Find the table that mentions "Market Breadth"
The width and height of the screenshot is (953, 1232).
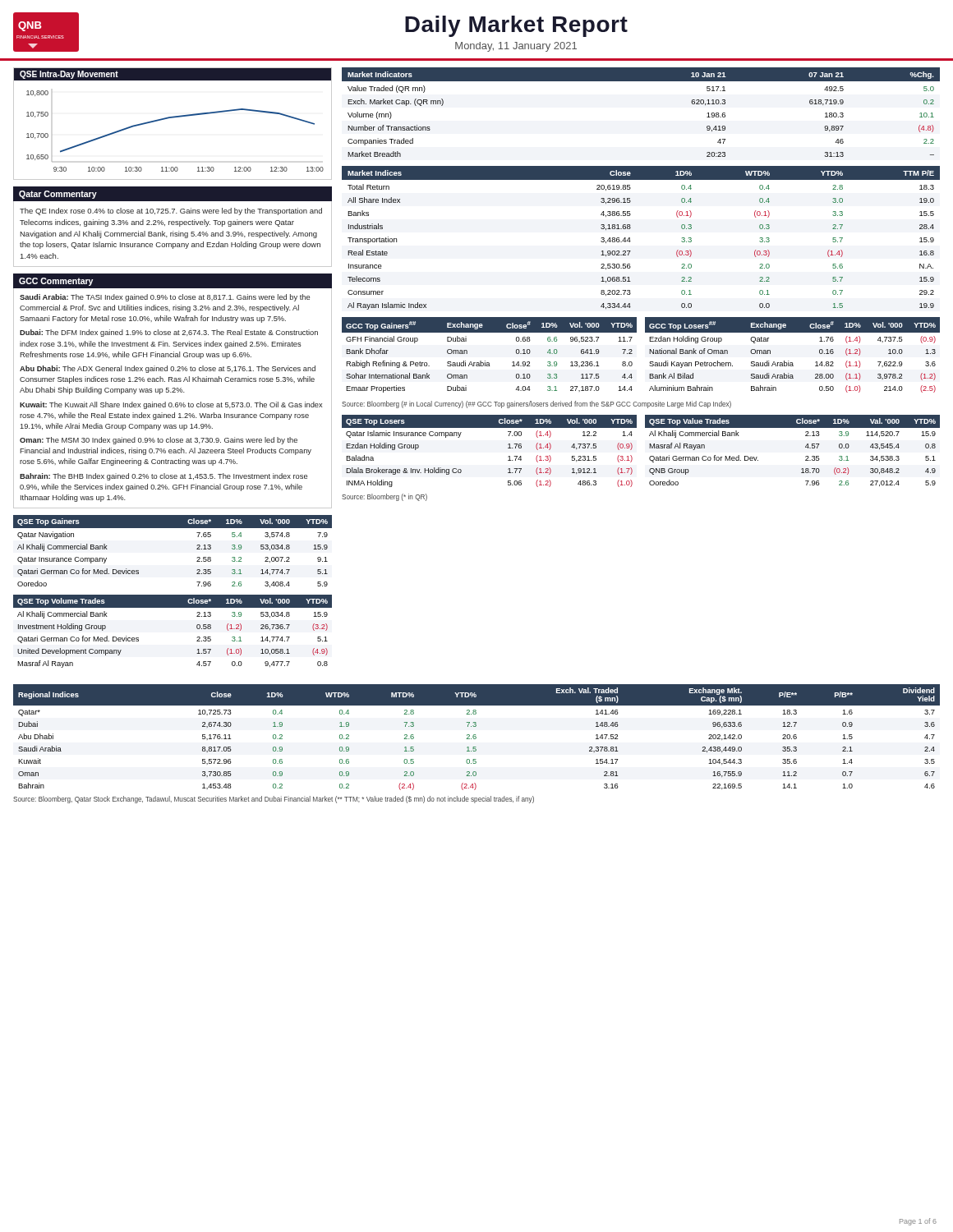click(x=641, y=114)
